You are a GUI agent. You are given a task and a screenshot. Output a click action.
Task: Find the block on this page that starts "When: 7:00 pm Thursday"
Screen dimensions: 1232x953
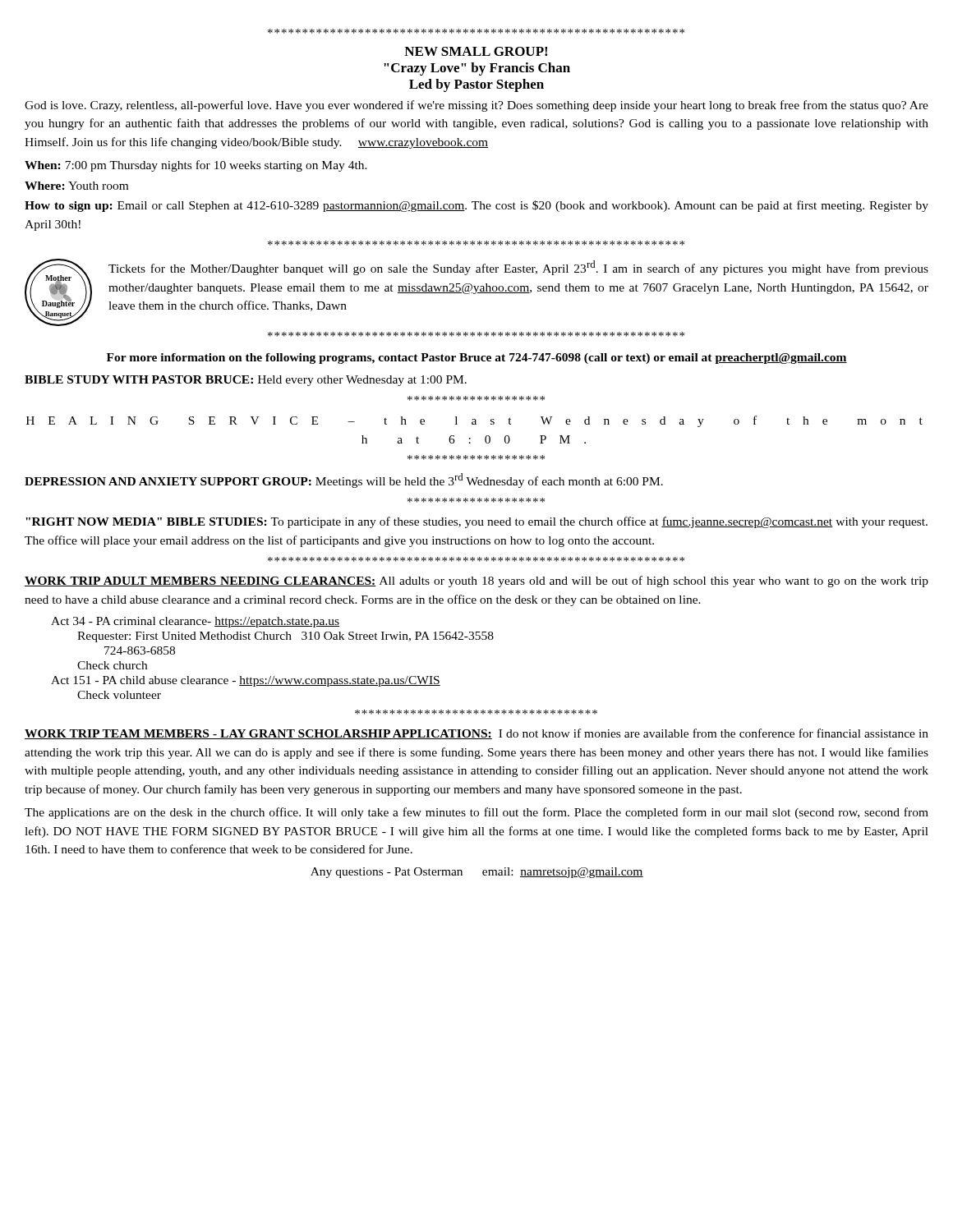pos(196,165)
